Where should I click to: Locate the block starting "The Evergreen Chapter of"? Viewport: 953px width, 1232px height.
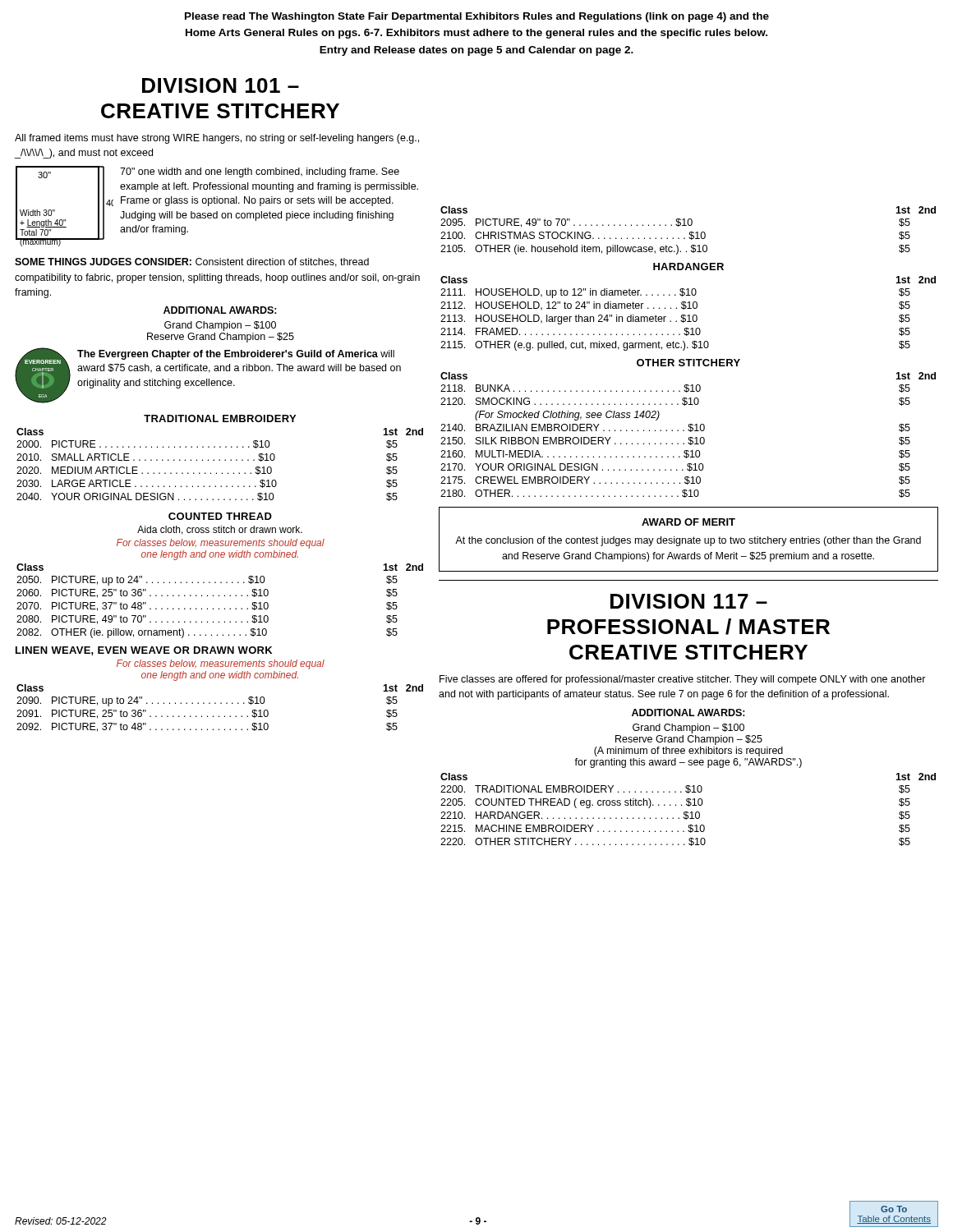(239, 368)
